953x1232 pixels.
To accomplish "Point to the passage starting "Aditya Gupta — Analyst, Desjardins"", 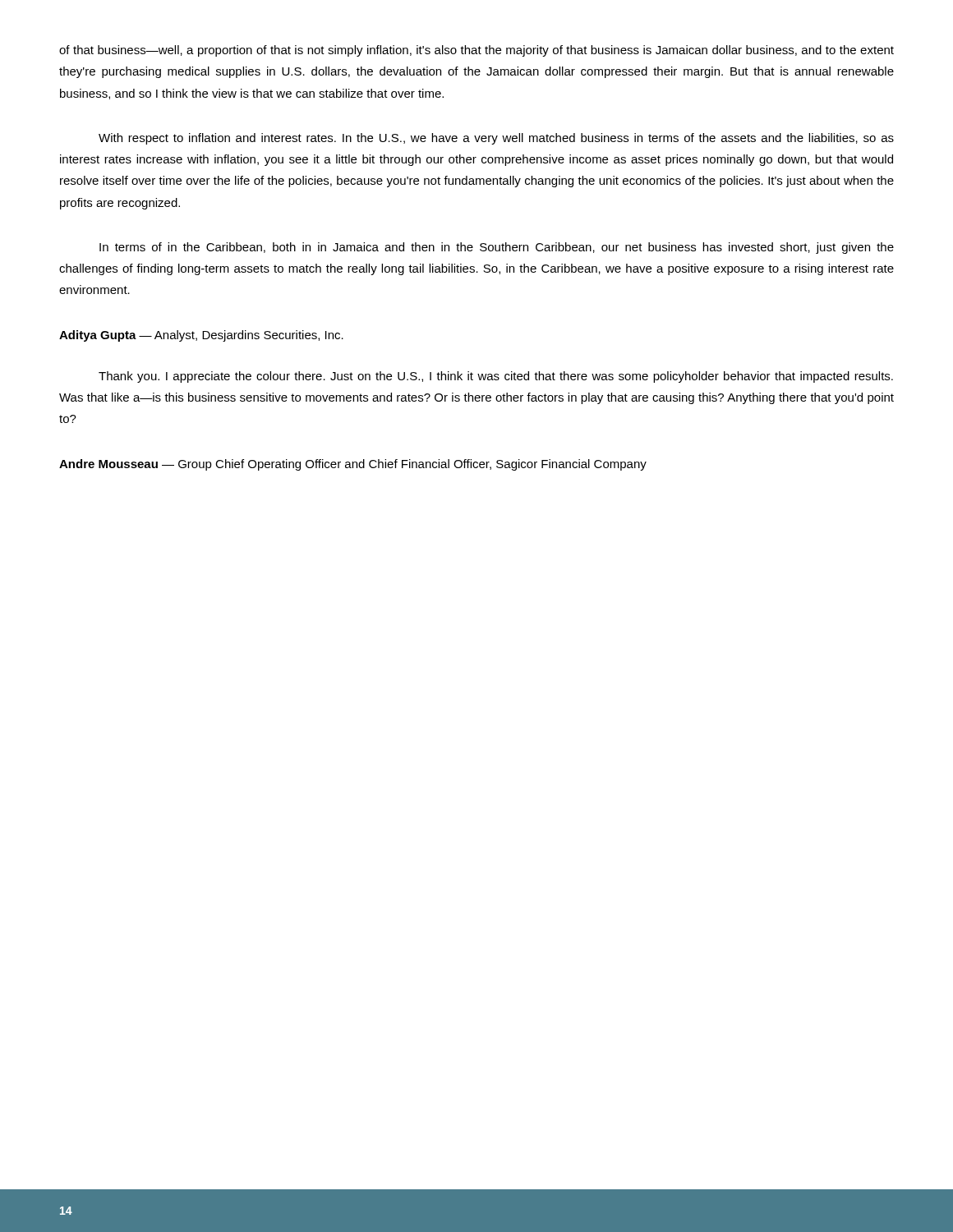I will click(202, 334).
